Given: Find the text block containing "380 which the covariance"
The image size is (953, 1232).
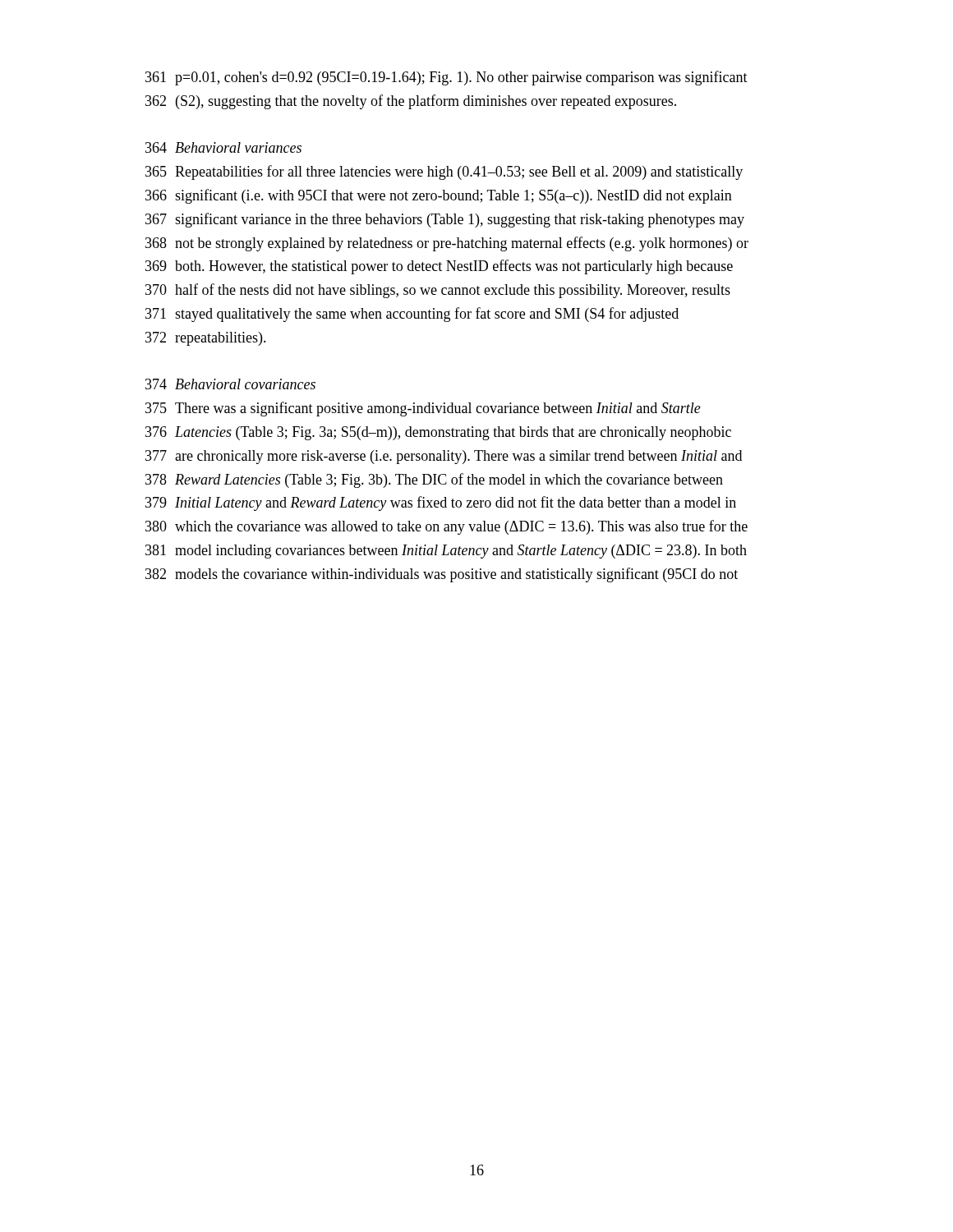Looking at the screenshot, I should pos(476,527).
